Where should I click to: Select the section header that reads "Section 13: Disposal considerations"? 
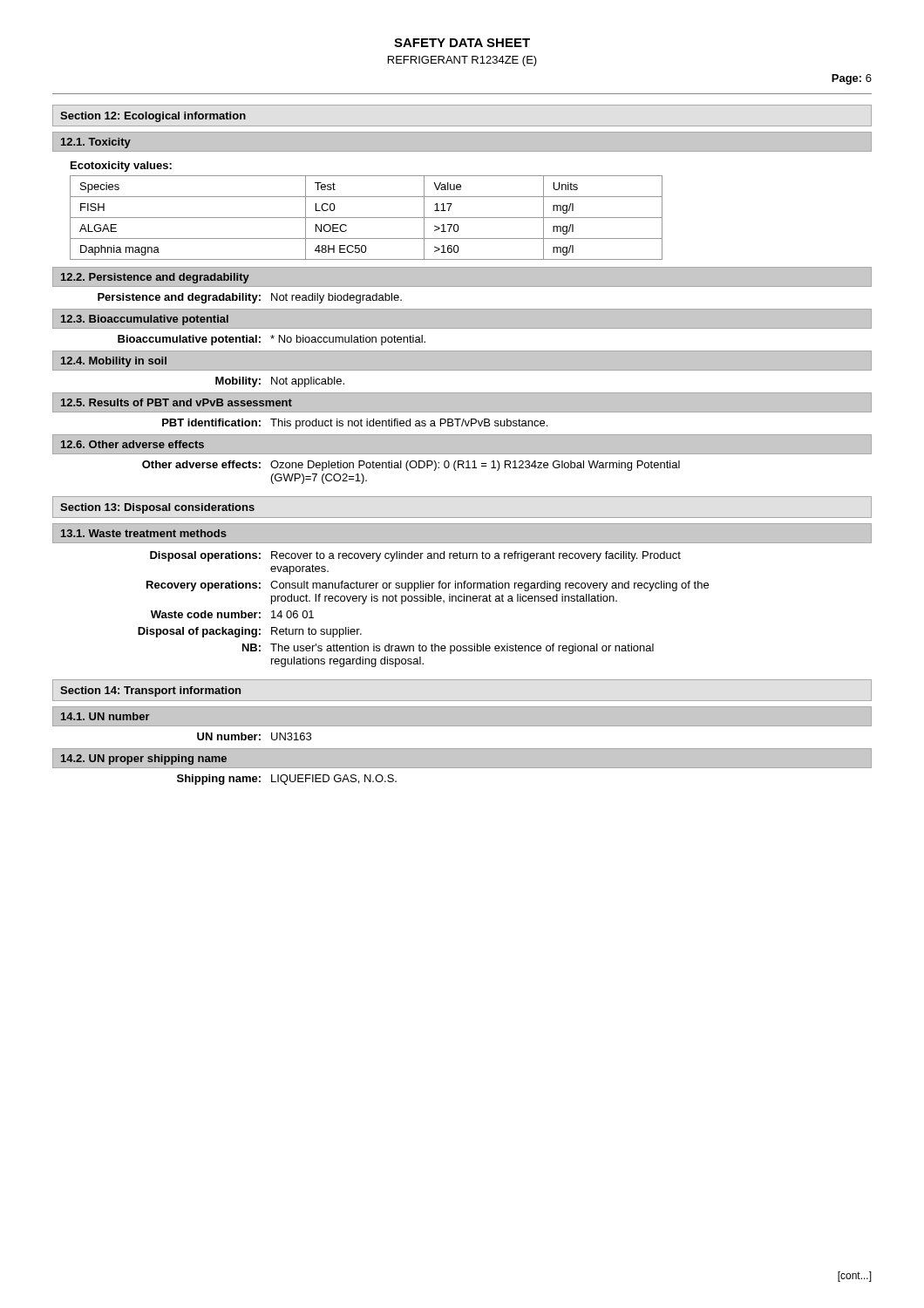point(157,507)
